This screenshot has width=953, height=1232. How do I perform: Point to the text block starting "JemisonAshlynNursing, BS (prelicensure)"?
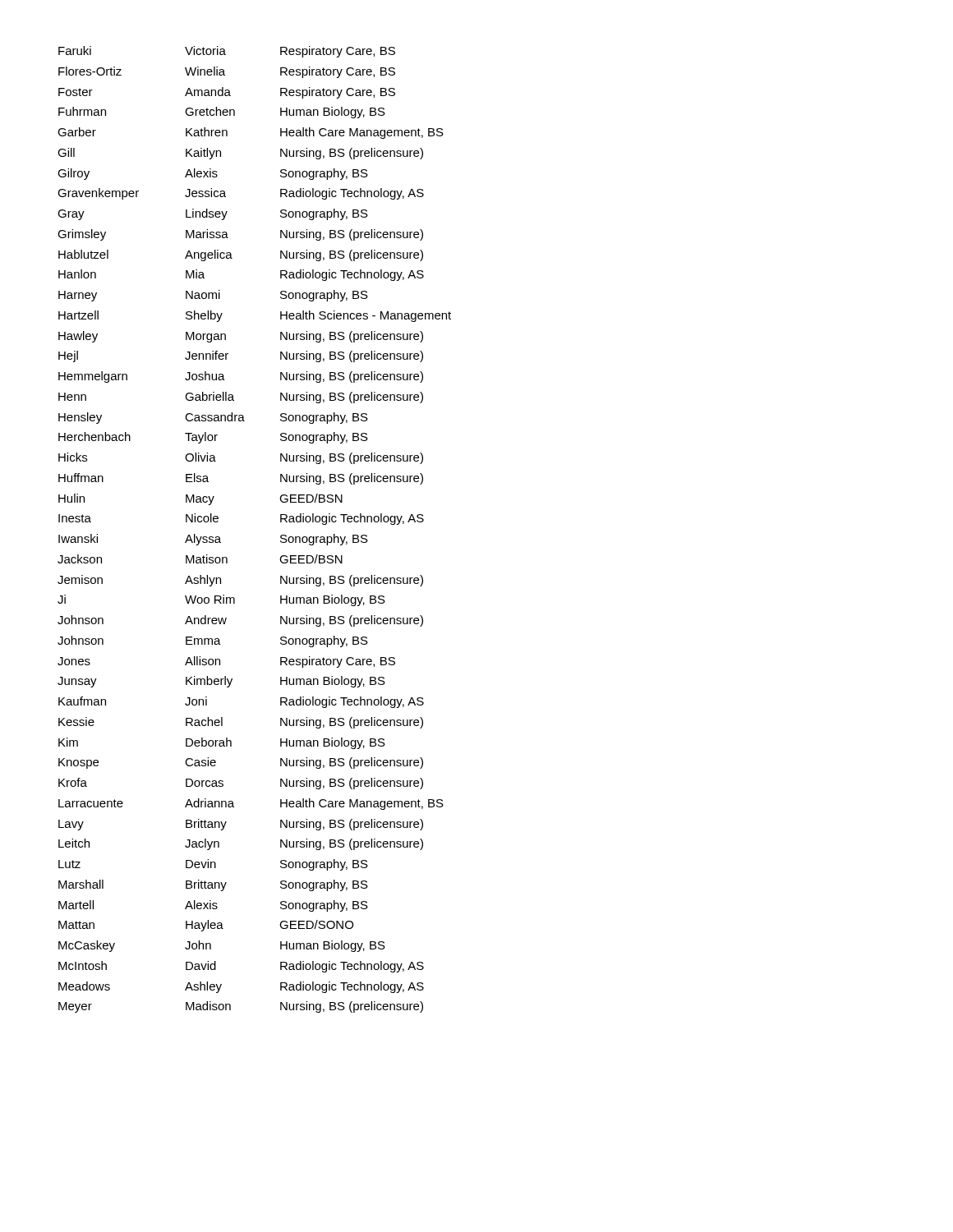300,580
